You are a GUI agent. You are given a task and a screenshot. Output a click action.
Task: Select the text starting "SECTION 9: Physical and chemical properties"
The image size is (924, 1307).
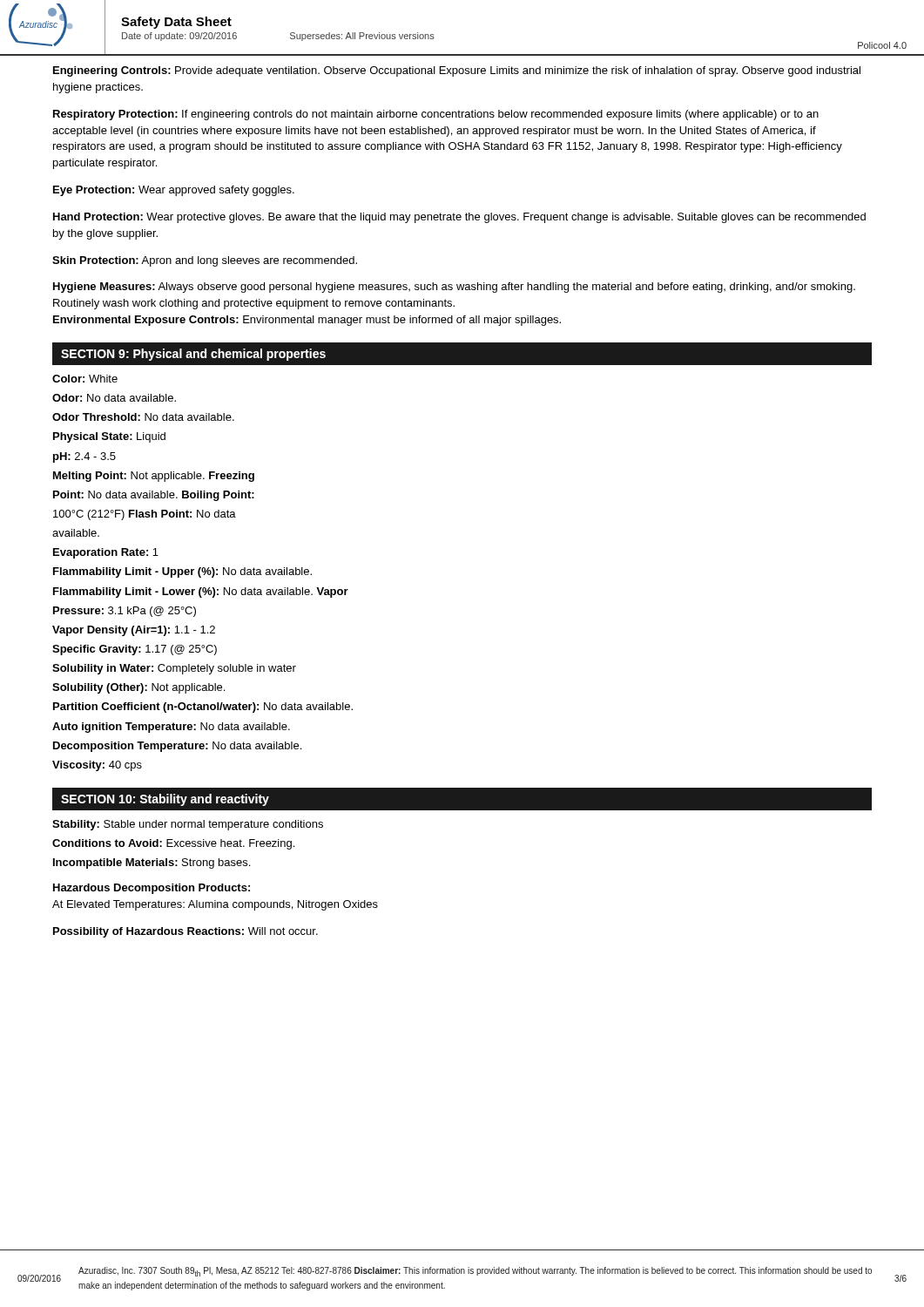193,354
